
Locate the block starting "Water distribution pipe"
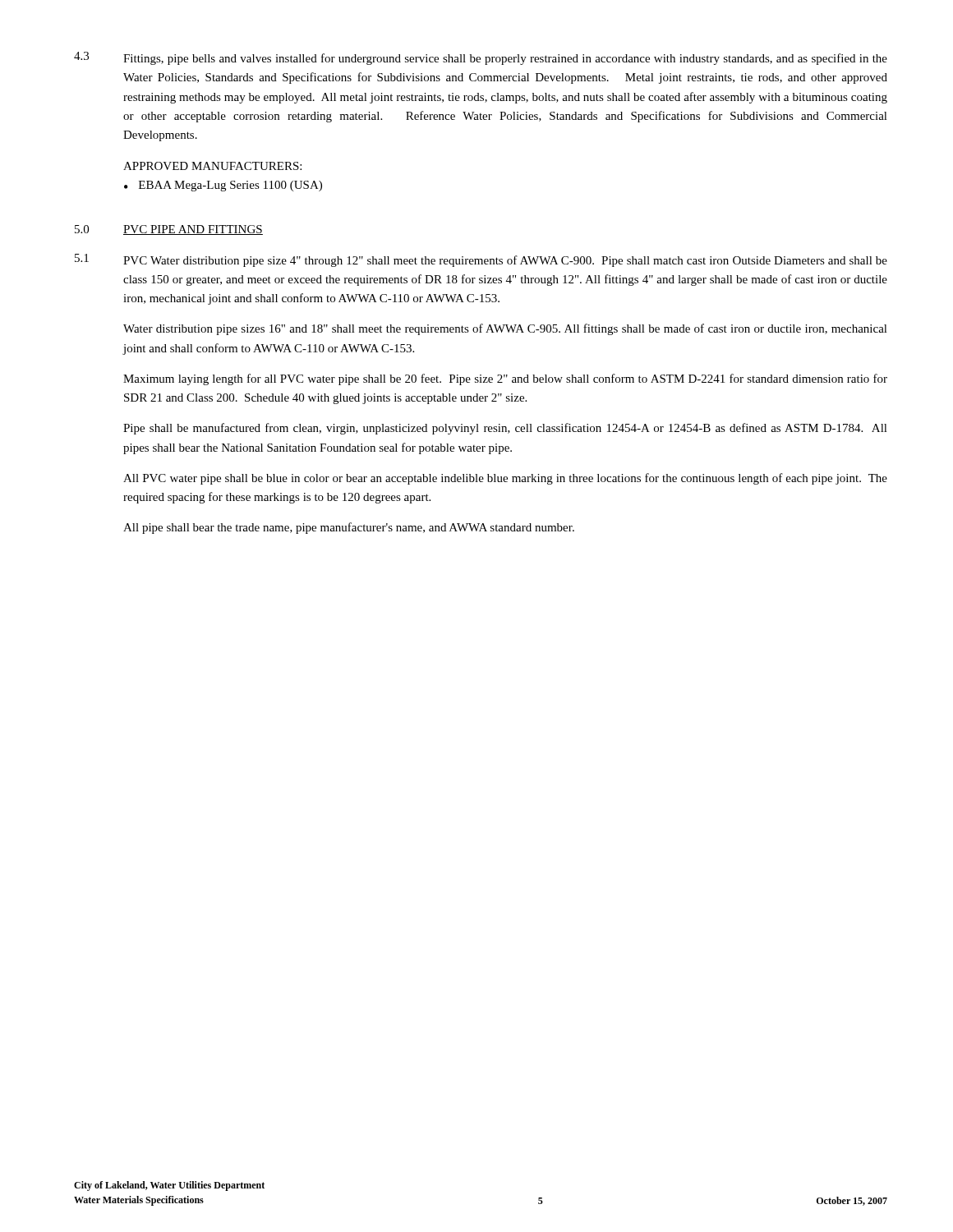click(505, 338)
